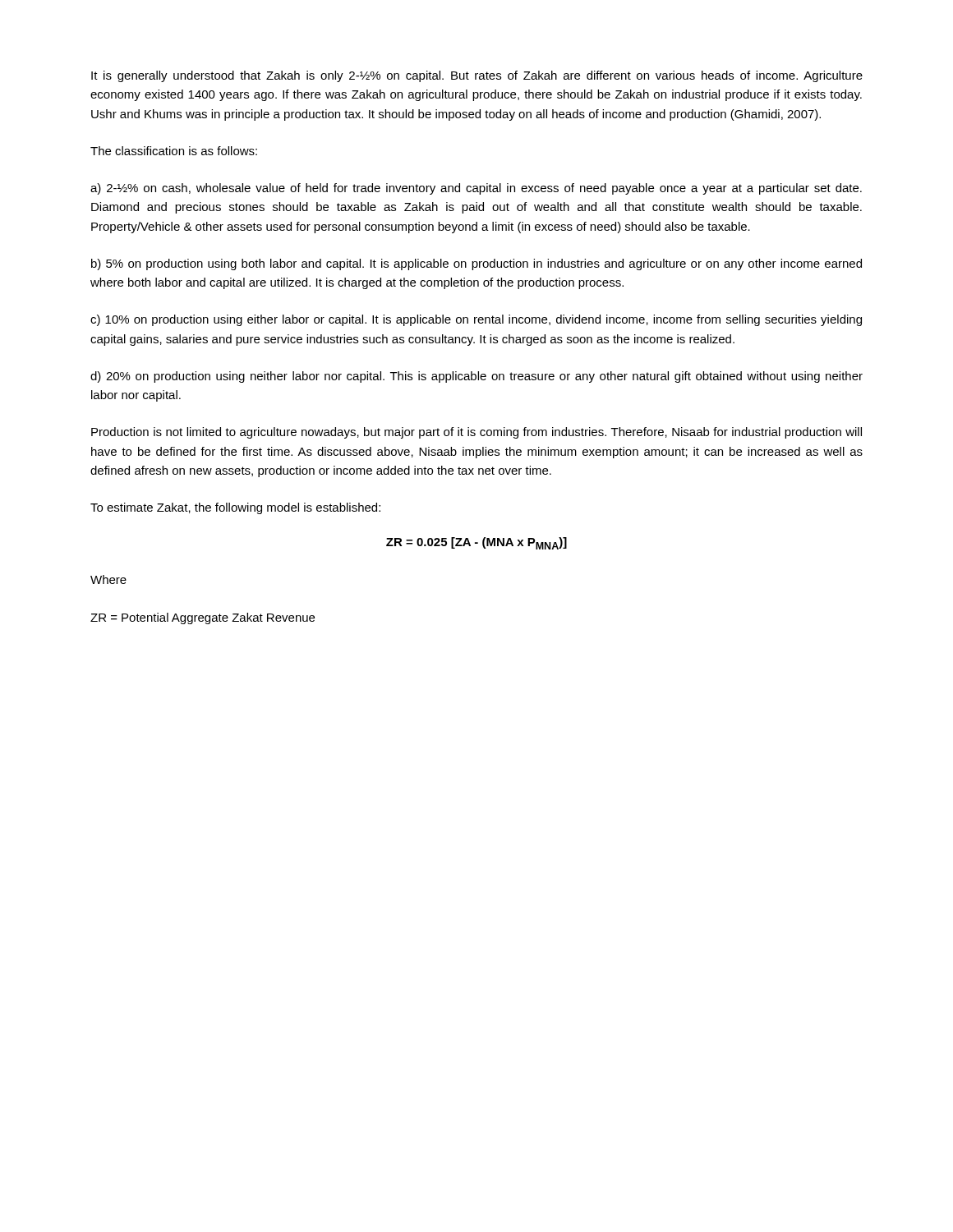Locate the region starting "It is generally understood that Zakah is only"
The width and height of the screenshot is (953, 1232).
click(476, 94)
